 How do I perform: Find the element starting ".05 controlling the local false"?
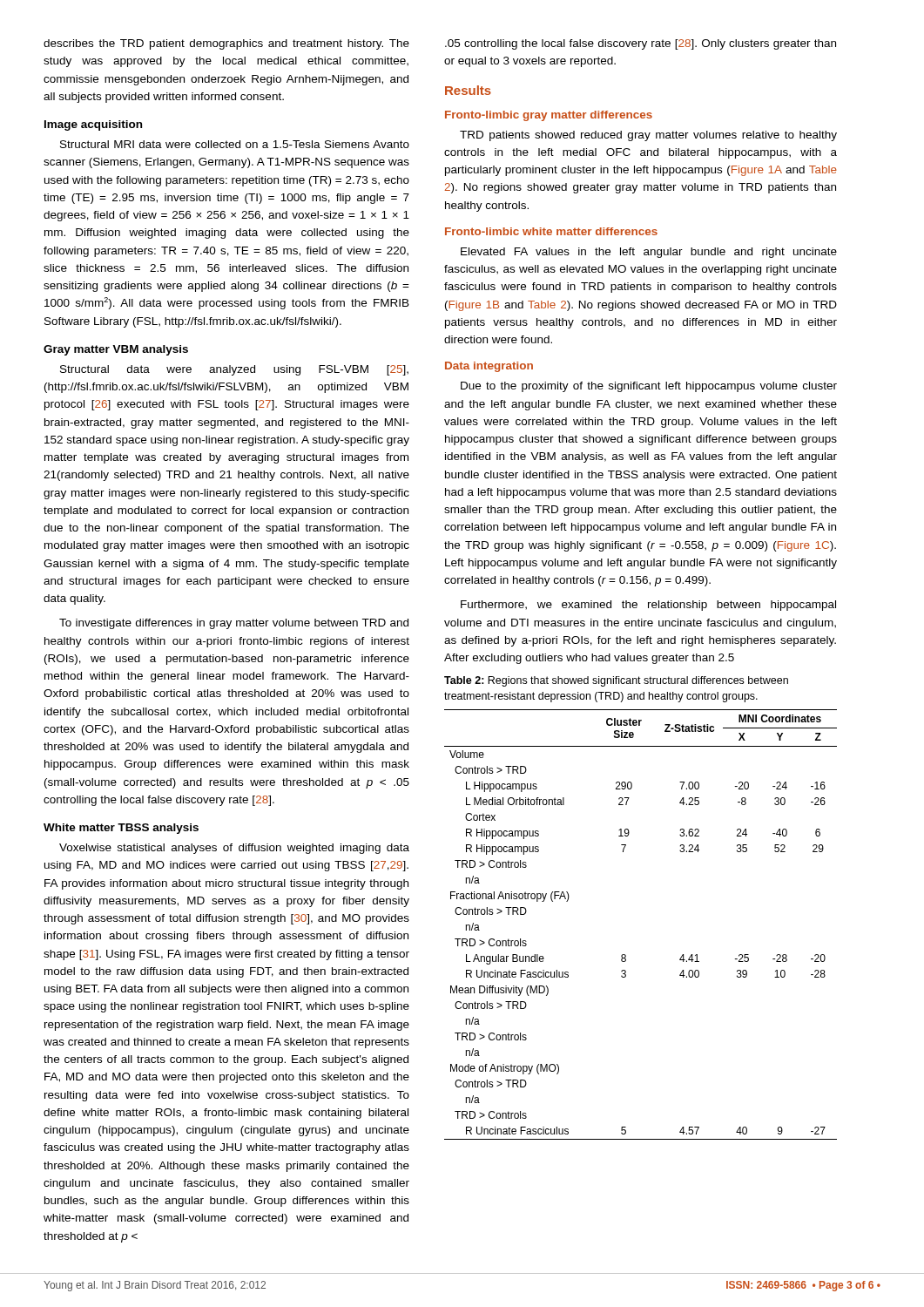pos(641,53)
